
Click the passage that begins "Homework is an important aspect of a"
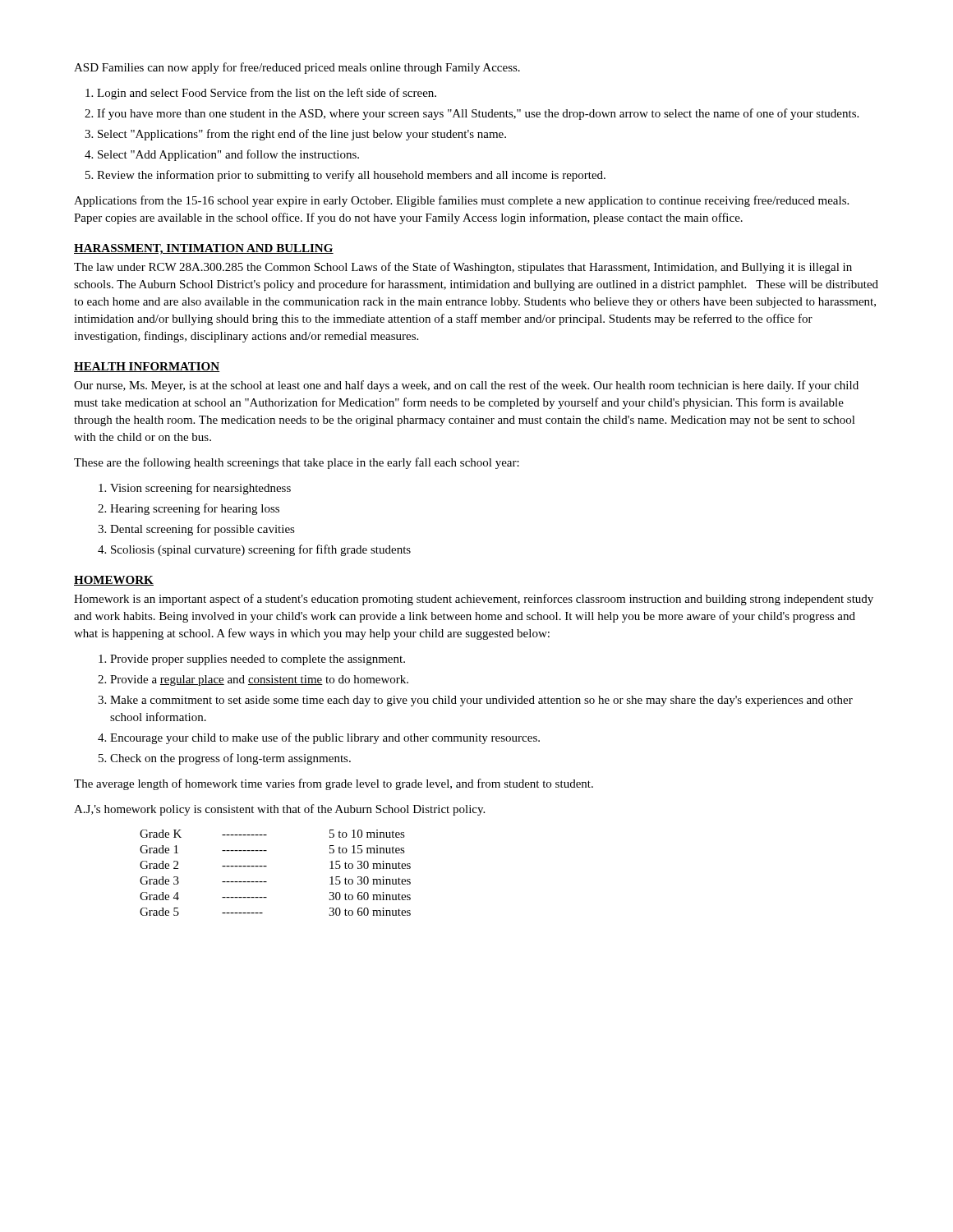tap(476, 616)
